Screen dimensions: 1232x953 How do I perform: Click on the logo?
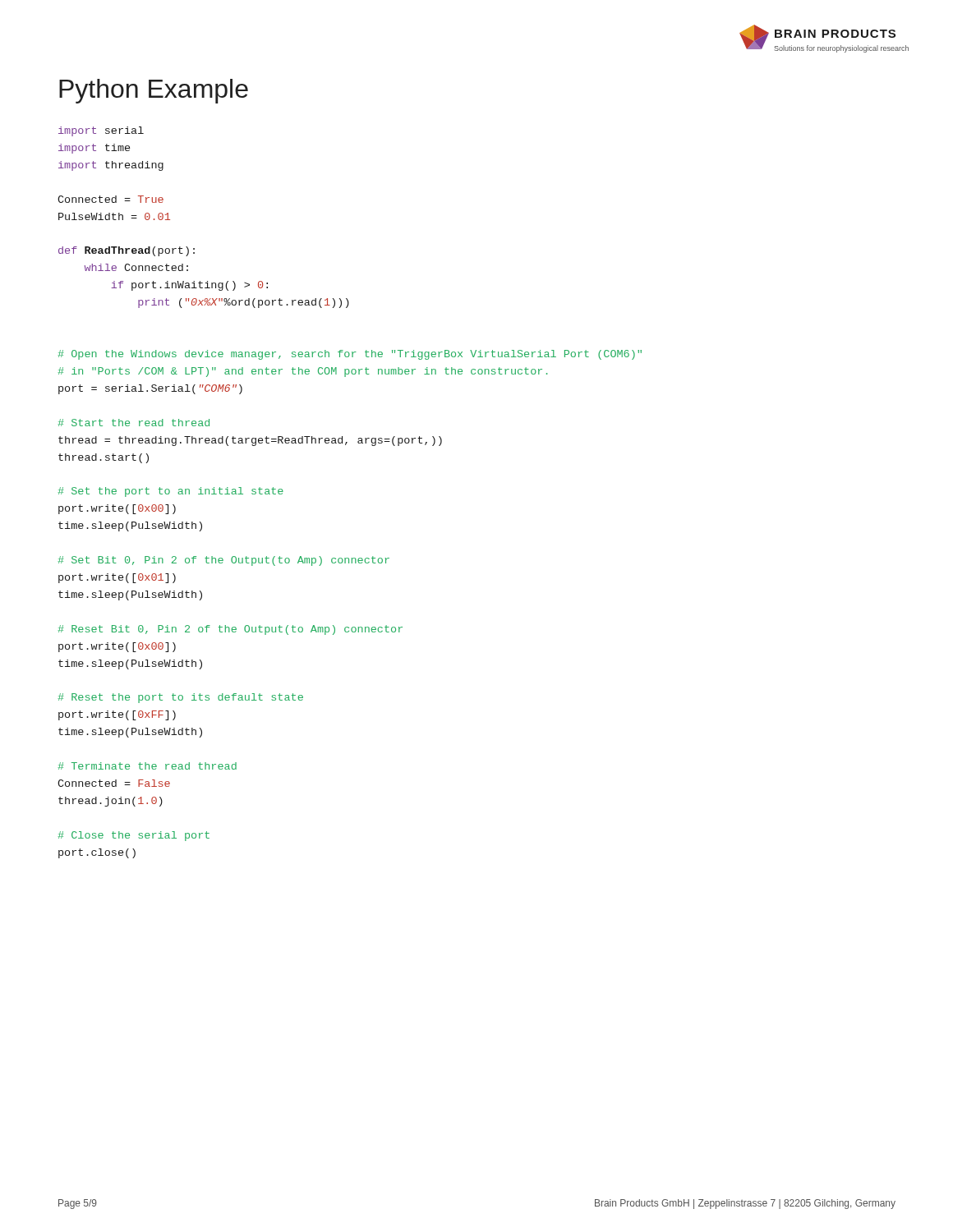pyautogui.click(x=822, y=47)
